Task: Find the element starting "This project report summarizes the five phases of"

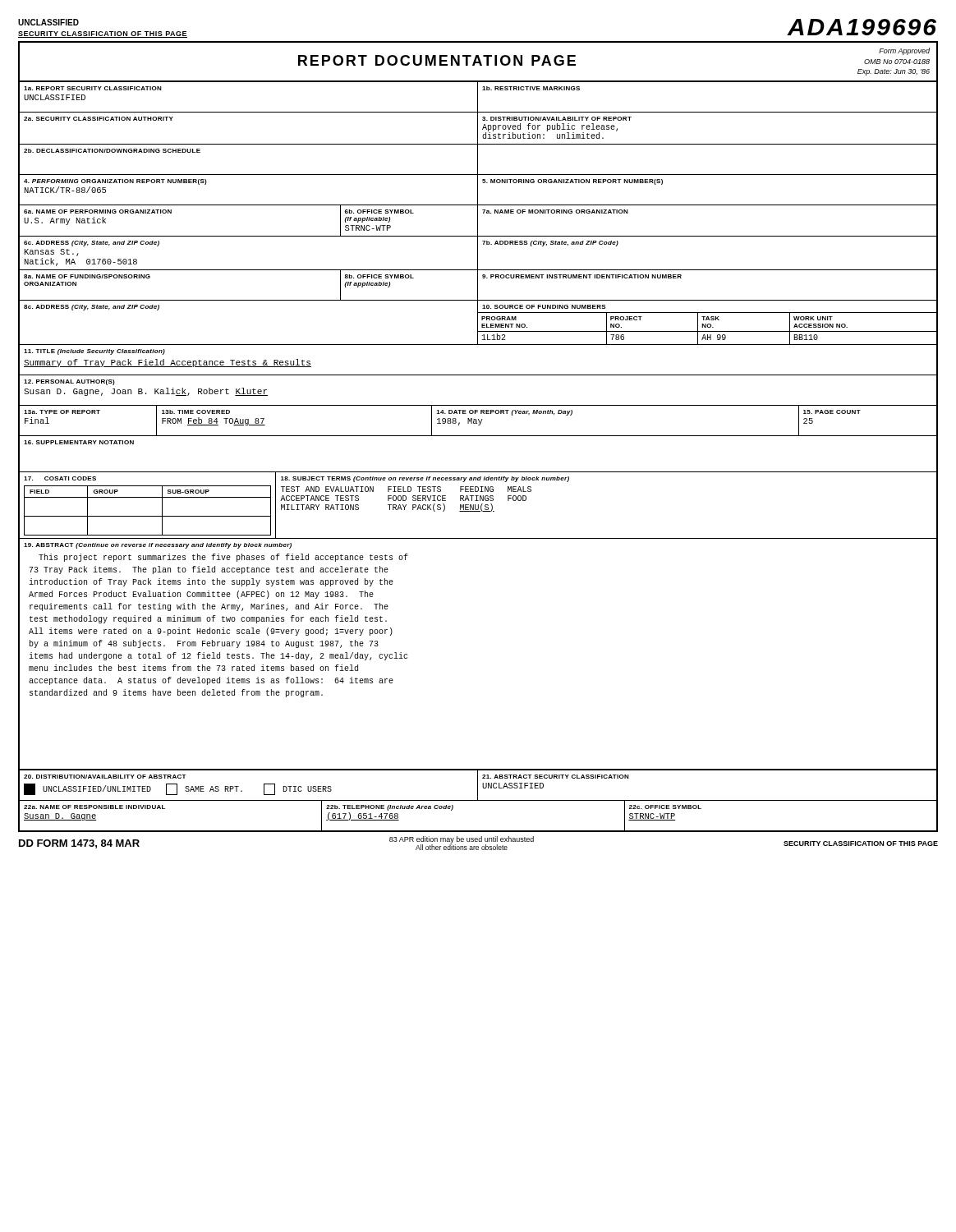Action: click(x=218, y=626)
